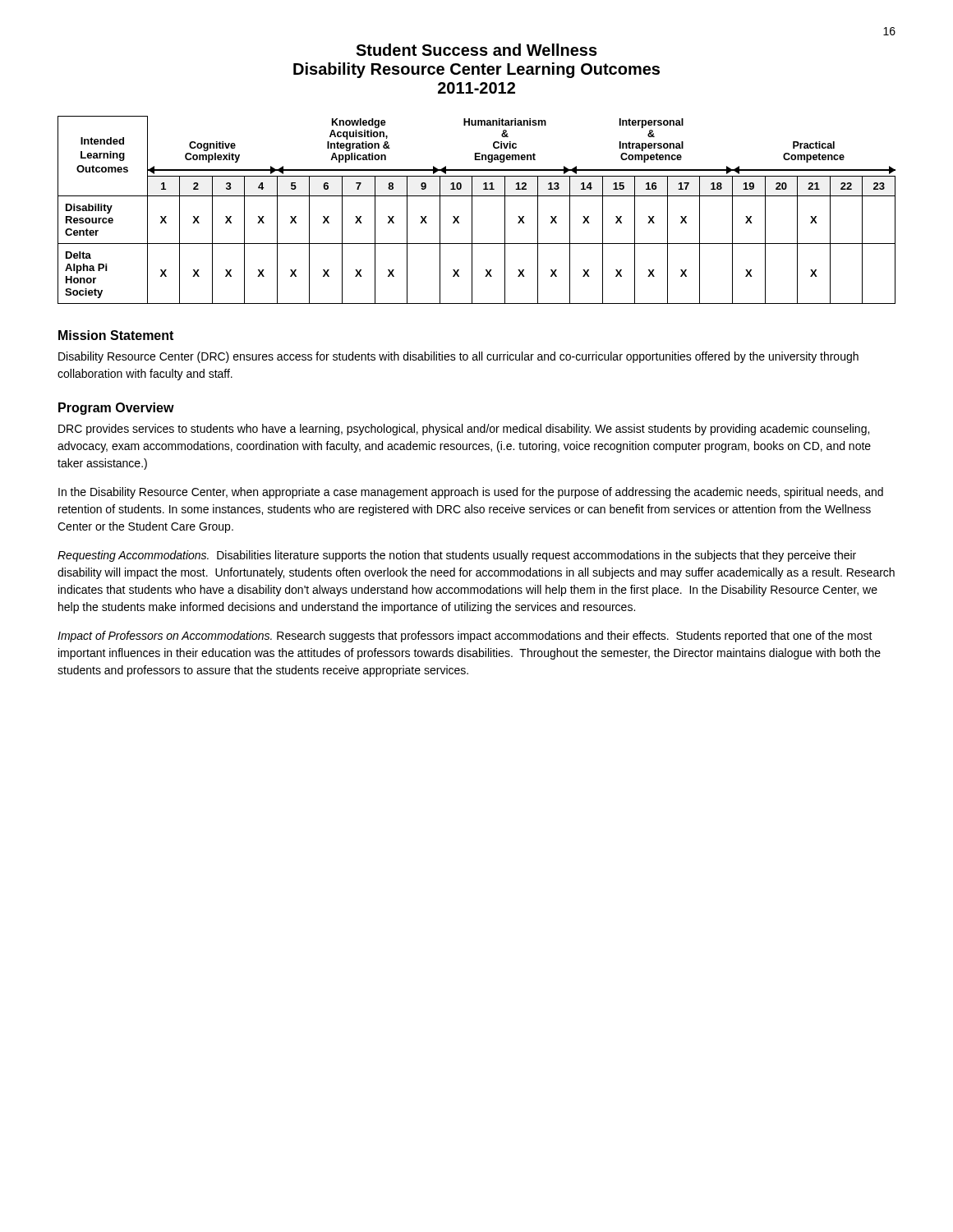The width and height of the screenshot is (953, 1232).
Task: Where is the passage that starts "In the Disability Resource Center, when appropriate a"?
Action: coord(471,509)
